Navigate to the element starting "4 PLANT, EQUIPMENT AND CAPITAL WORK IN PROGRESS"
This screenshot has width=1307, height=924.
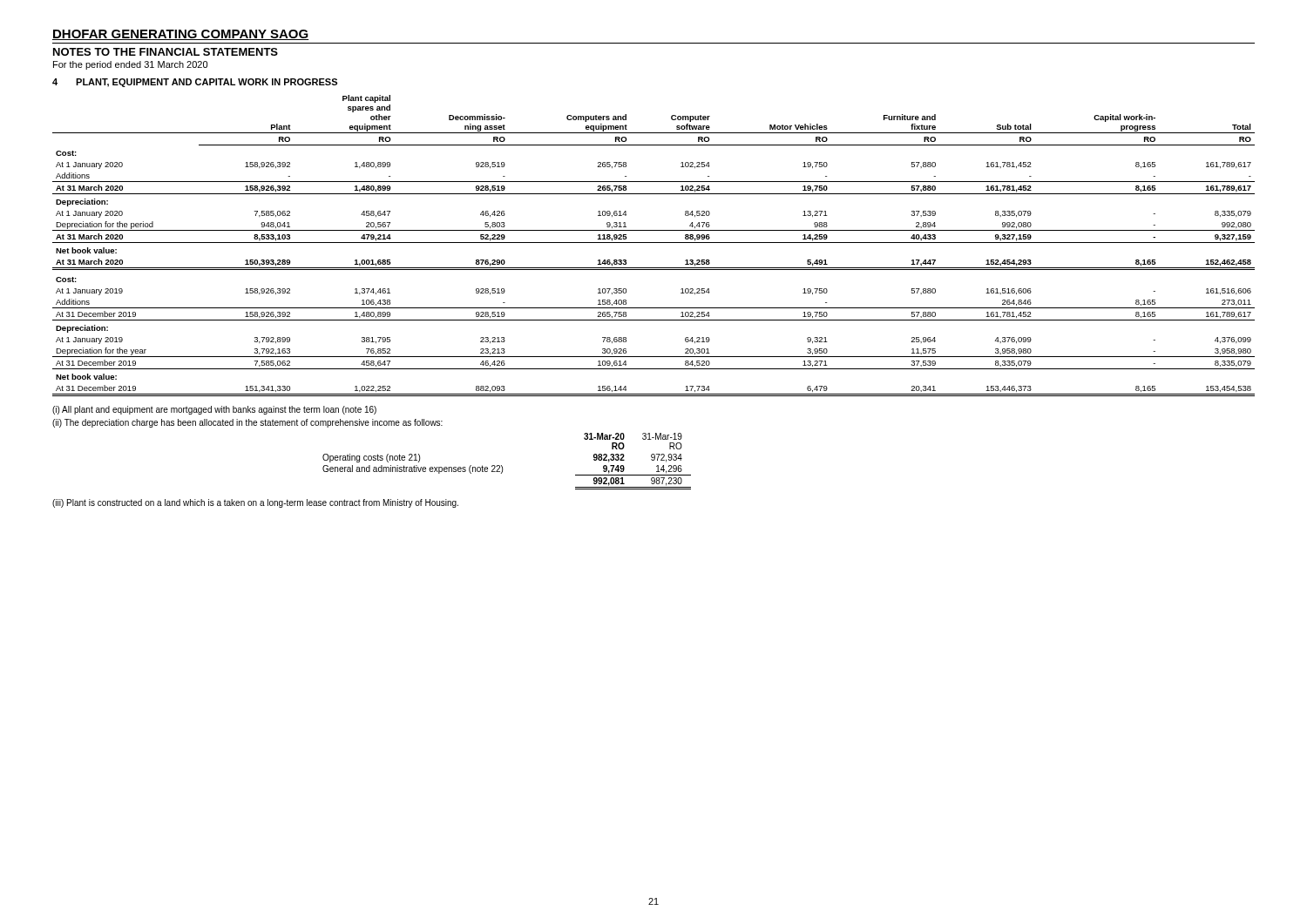195,82
